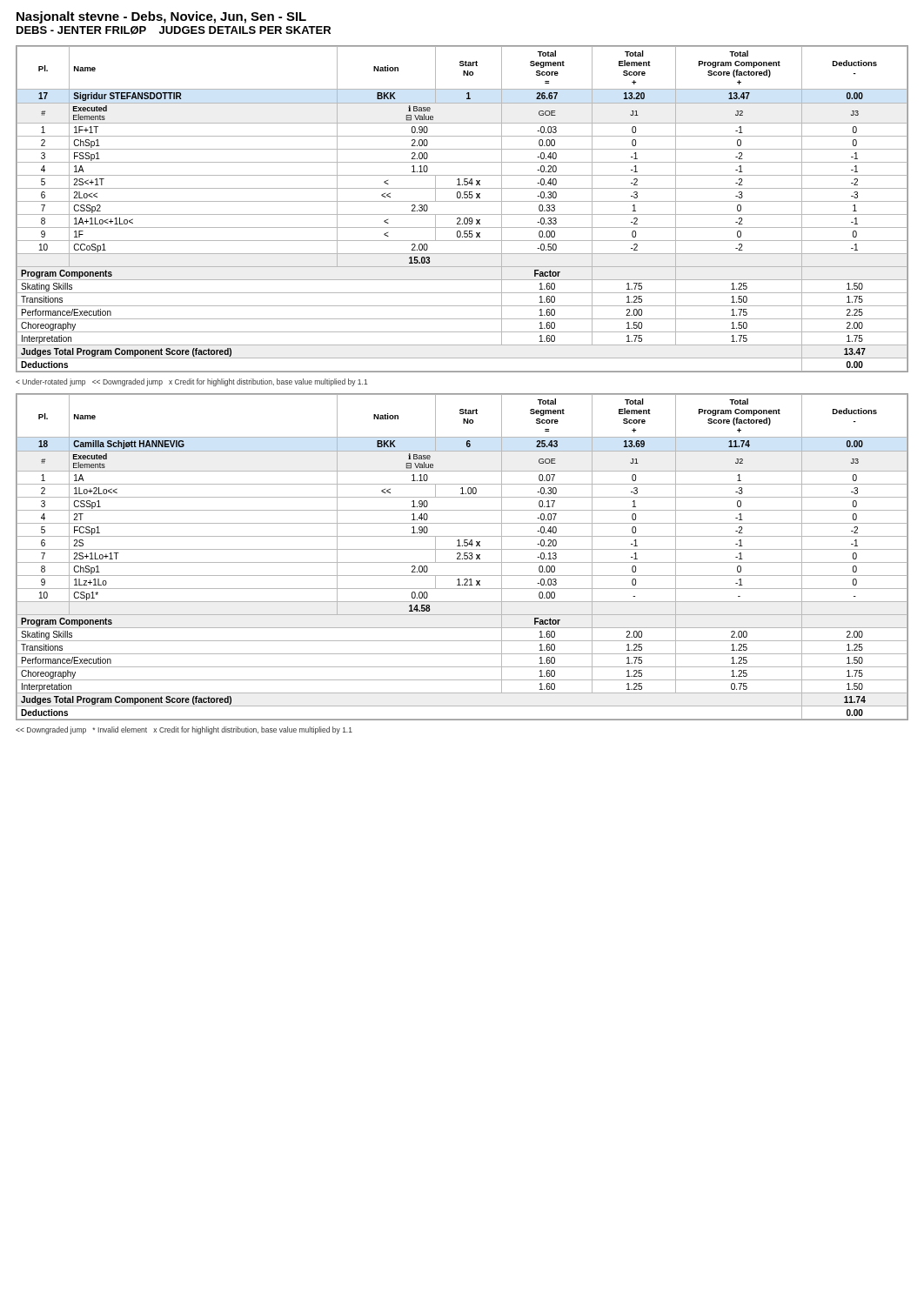Locate the passage starting "< Under-rotated jump <<"

192,382
